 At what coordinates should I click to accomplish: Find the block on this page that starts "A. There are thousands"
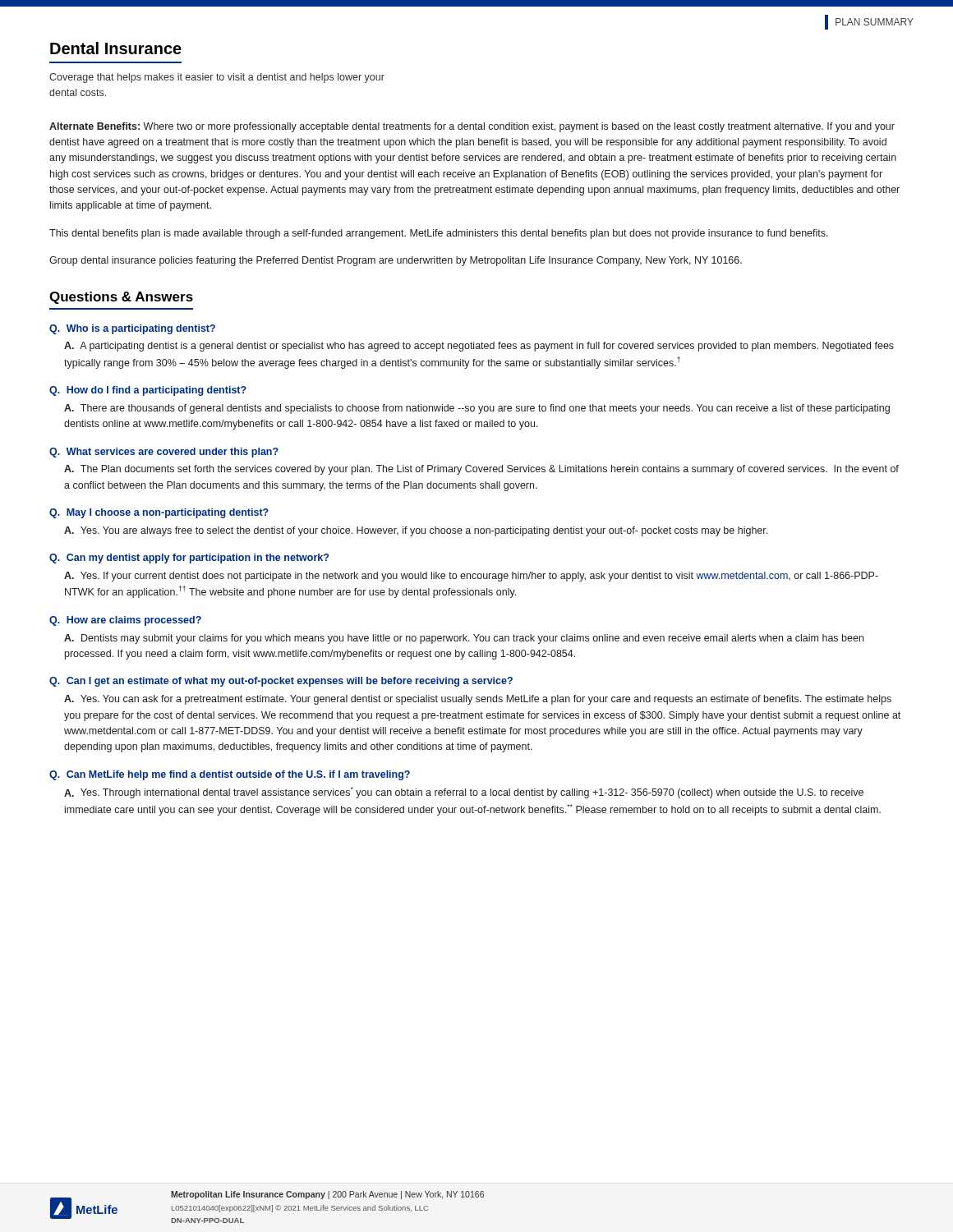pyautogui.click(x=477, y=416)
